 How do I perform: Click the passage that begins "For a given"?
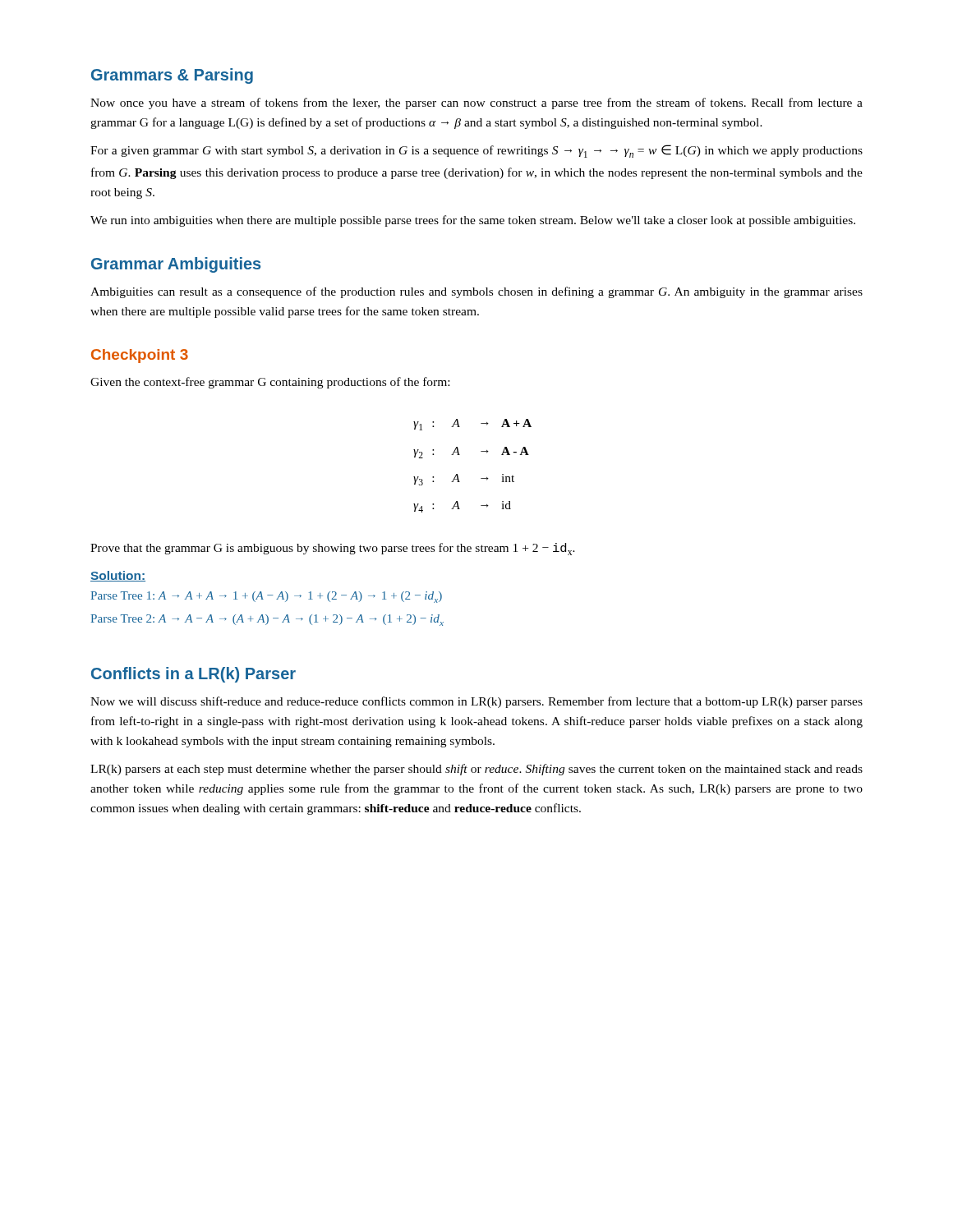(x=476, y=171)
